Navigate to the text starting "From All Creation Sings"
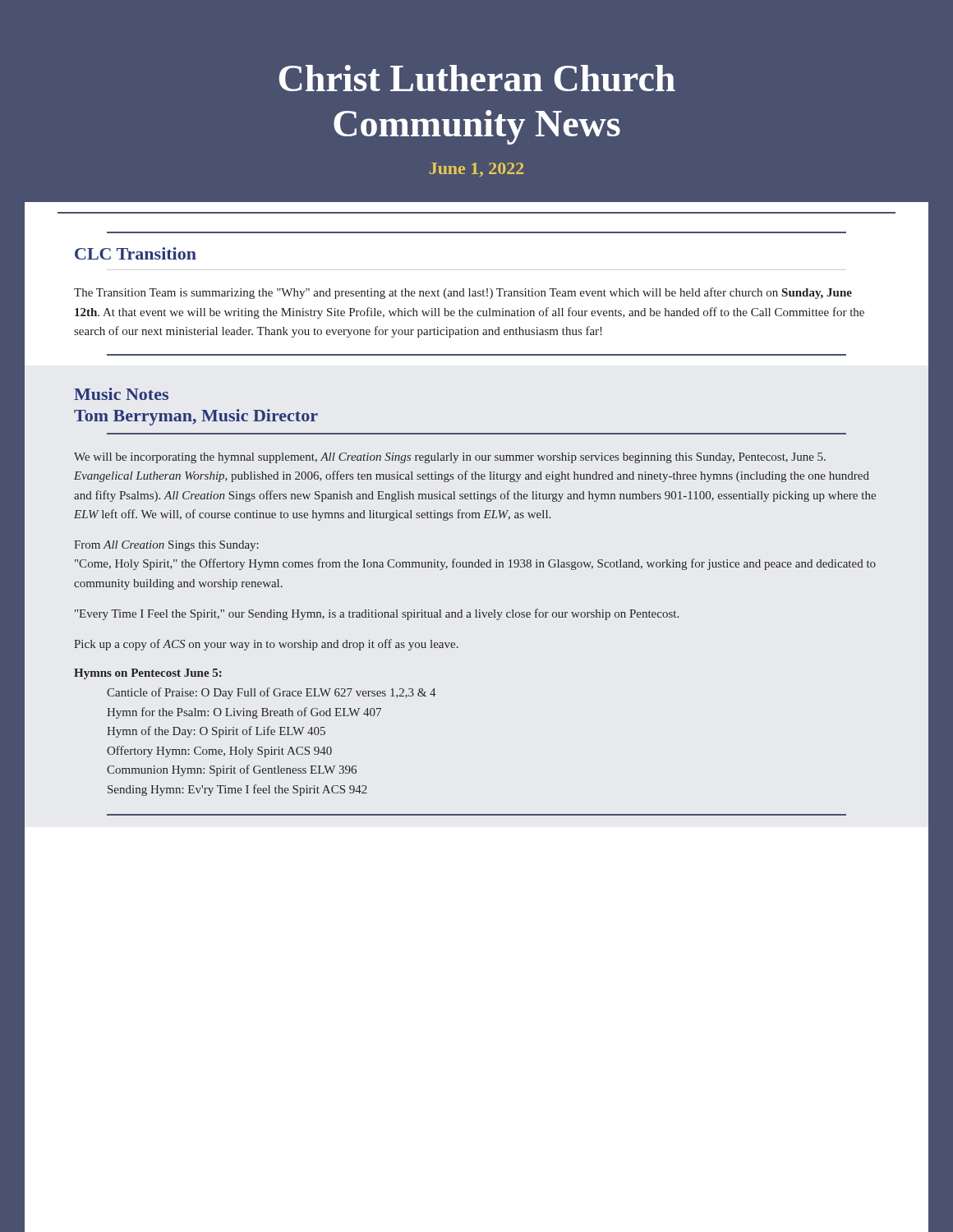Screen dimensions: 1232x953 pyautogui.click(x=476, y=564)
